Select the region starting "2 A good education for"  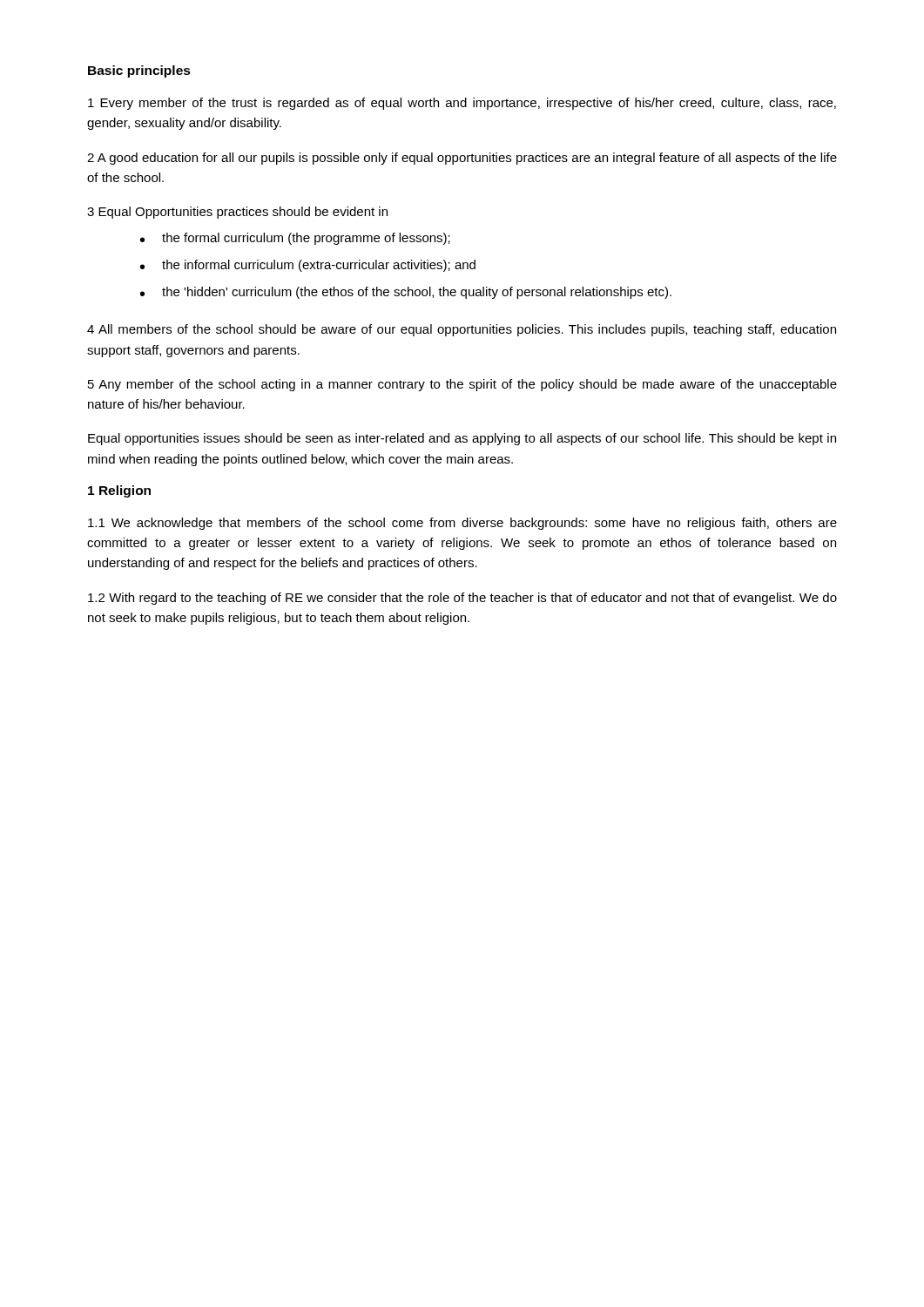pos(462,167)
